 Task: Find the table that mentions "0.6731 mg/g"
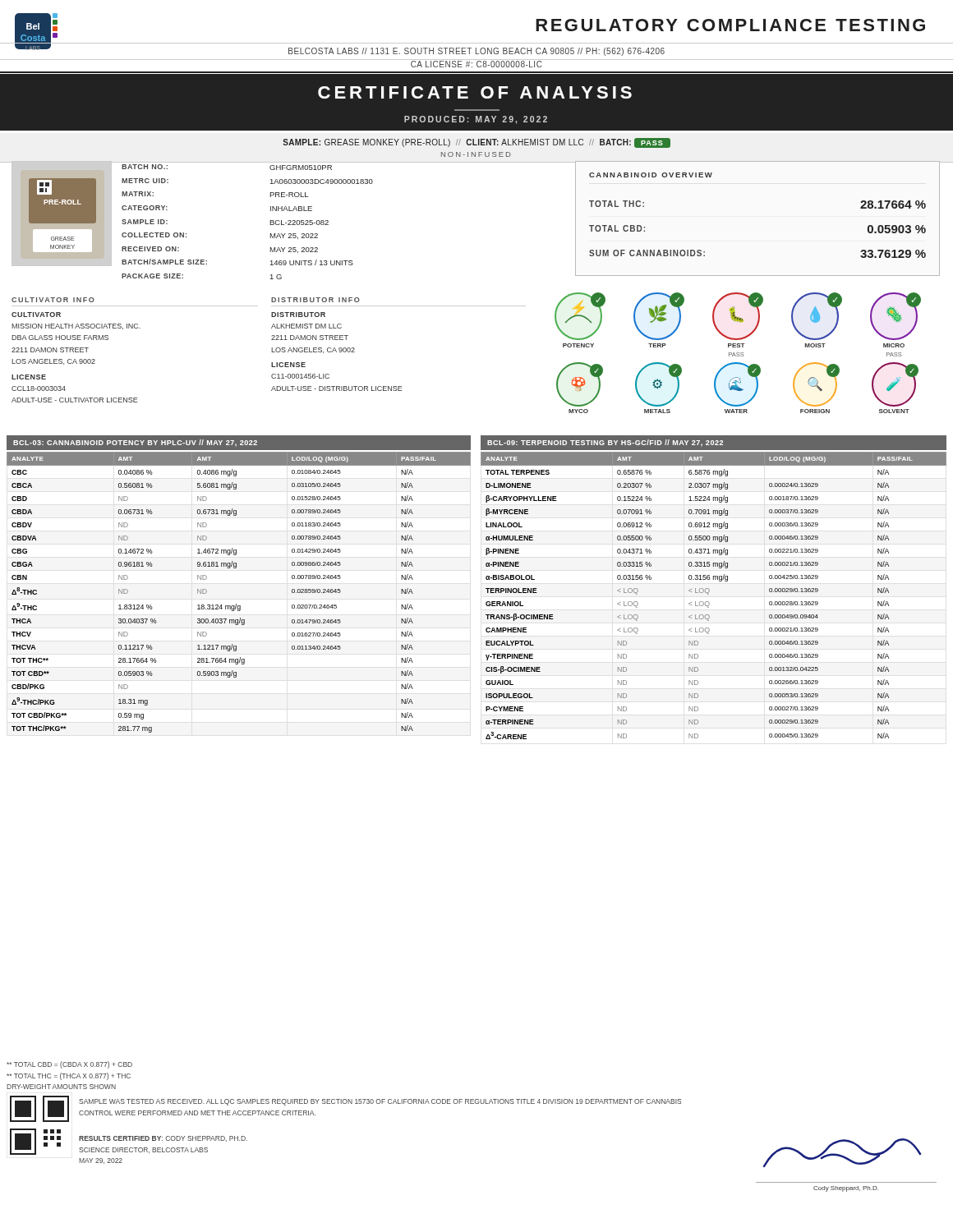click(x=239, y=594)
